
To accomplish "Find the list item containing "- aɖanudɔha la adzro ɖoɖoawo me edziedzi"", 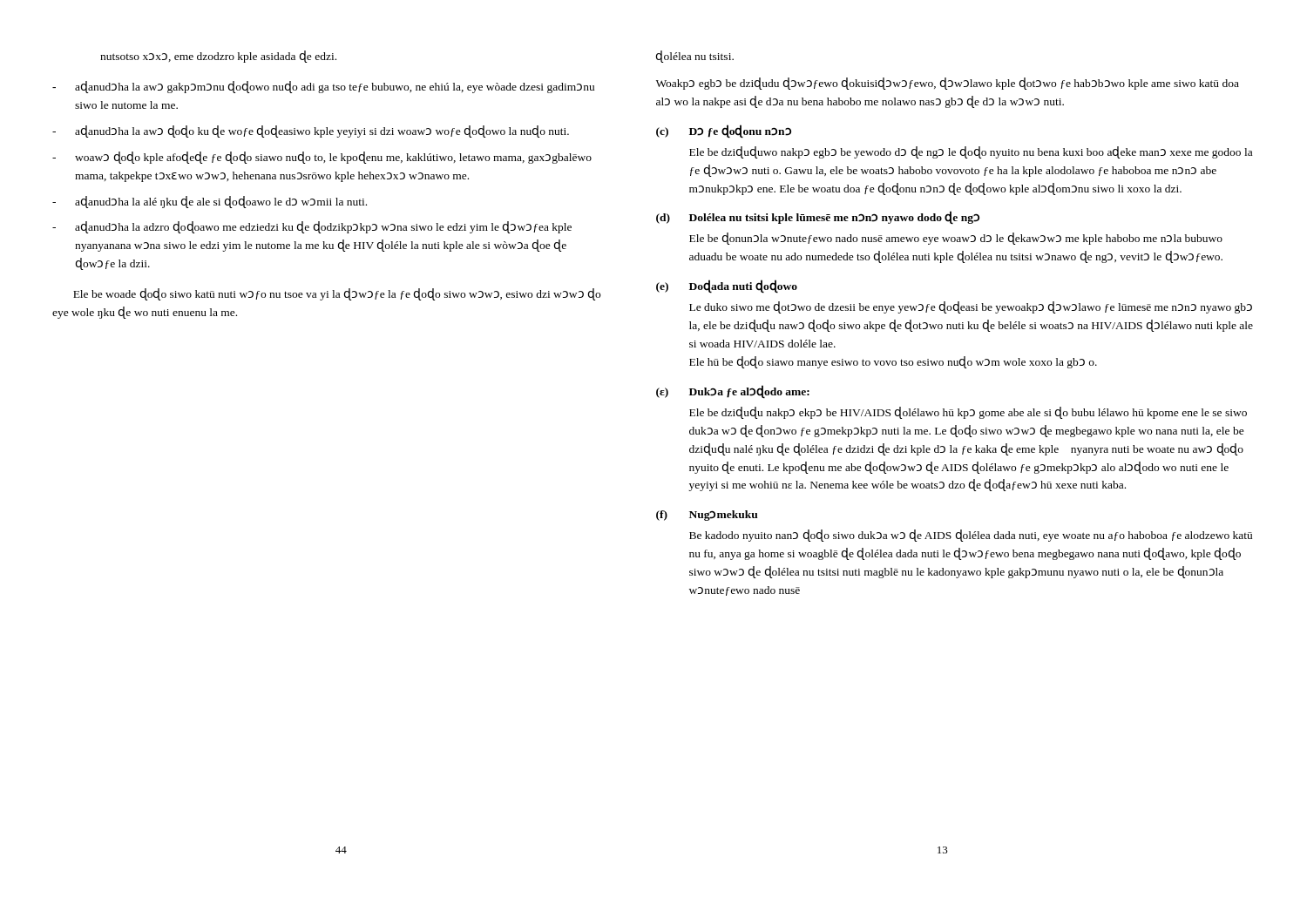I will (328, 246).
